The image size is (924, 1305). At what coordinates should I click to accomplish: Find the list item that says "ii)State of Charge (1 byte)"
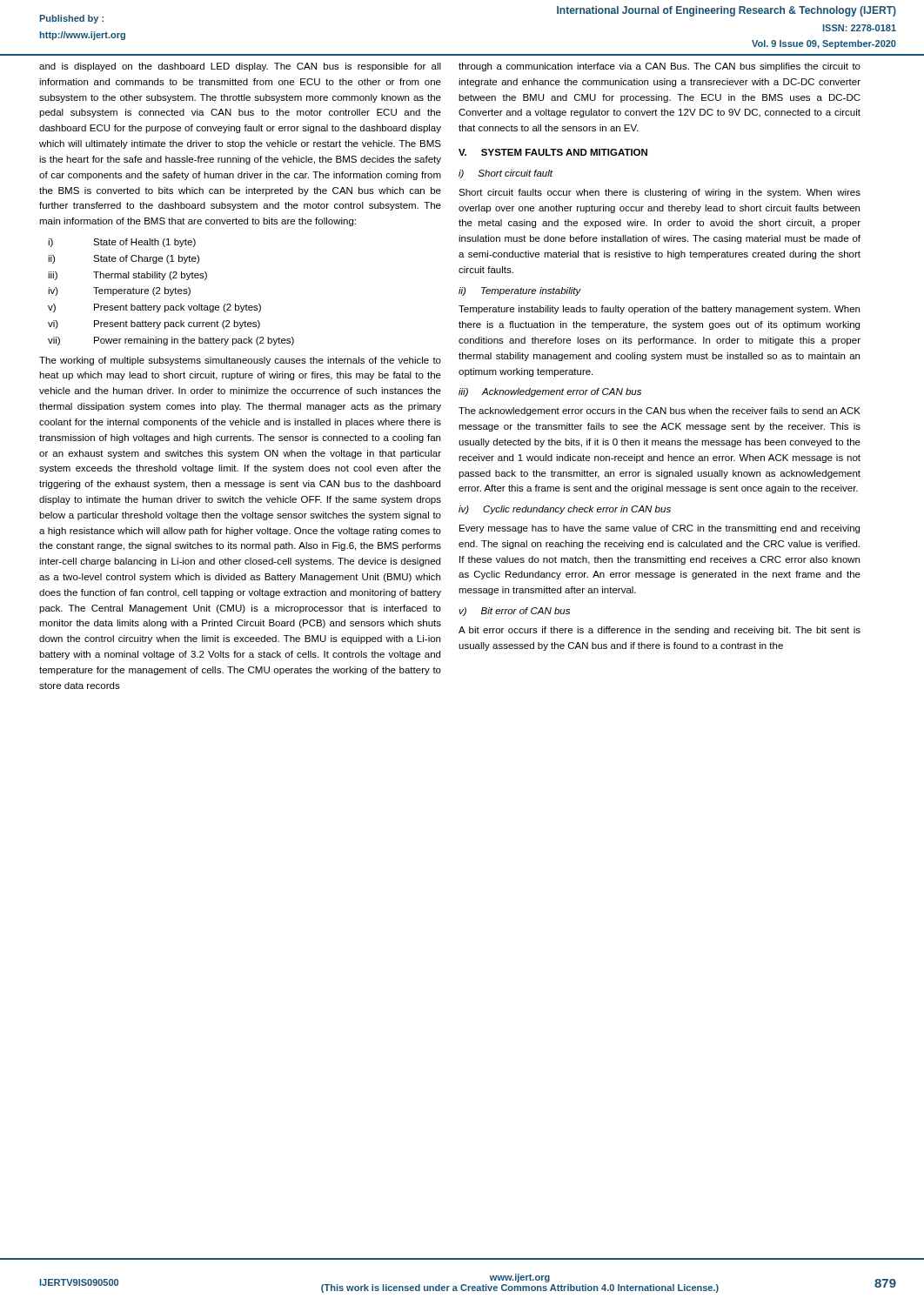(x=124, y=259)
